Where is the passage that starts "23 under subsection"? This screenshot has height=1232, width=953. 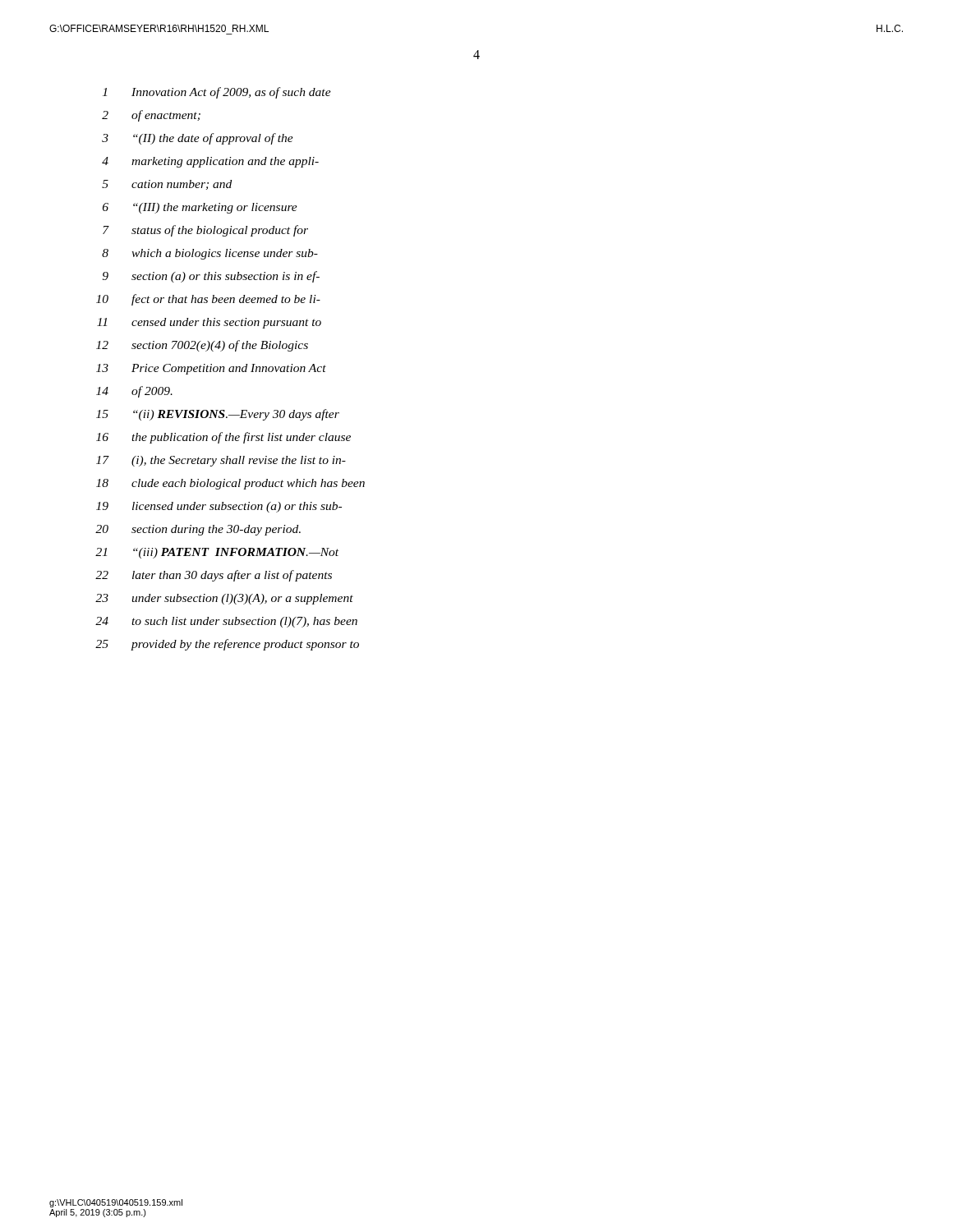pos(224,599)
